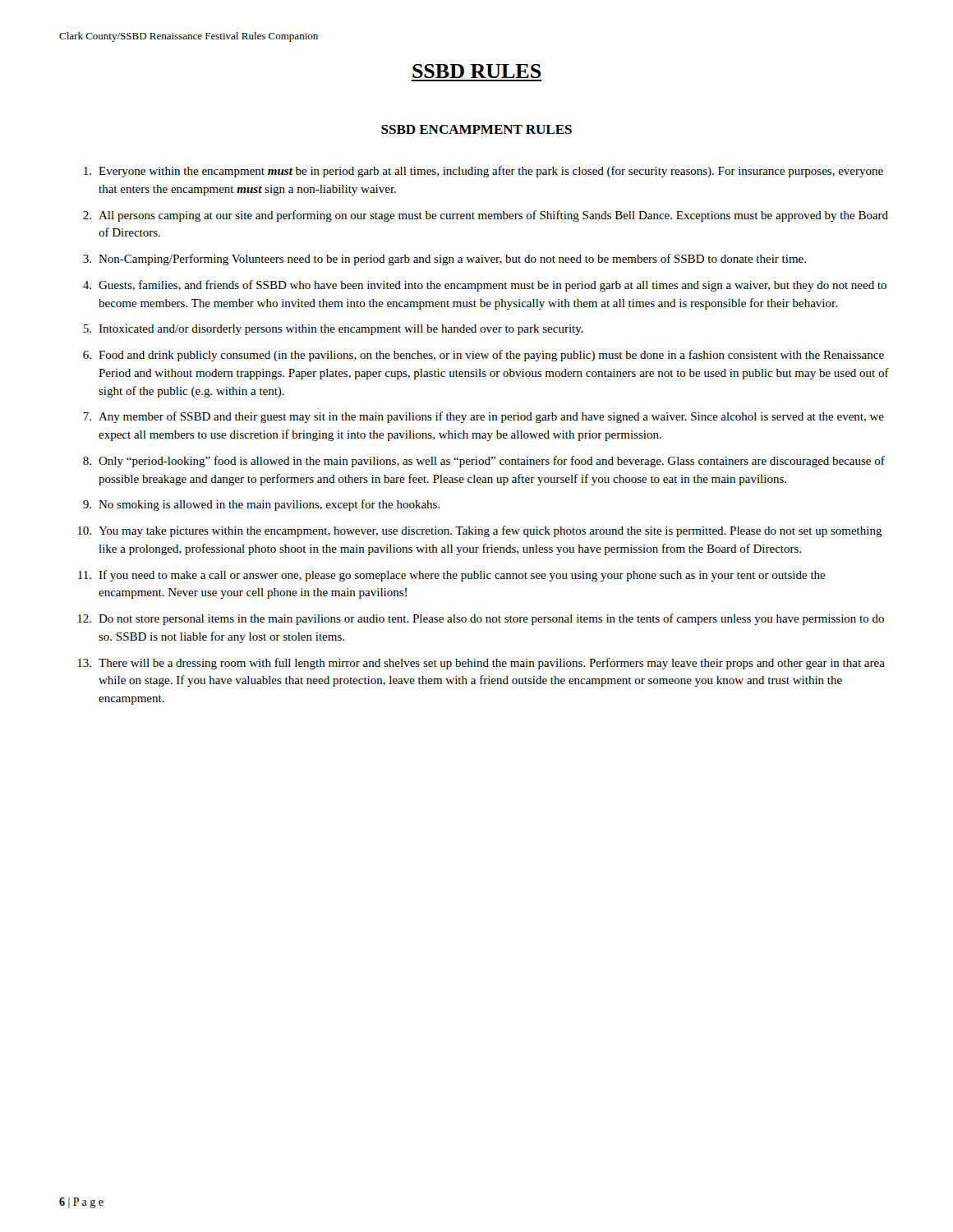This screenshot has height=1232, width=953.
Task: Point to the region starting "SSBD ENCAMPMENT RULES"
Action: pyautogui.click(x=476, y=130)
